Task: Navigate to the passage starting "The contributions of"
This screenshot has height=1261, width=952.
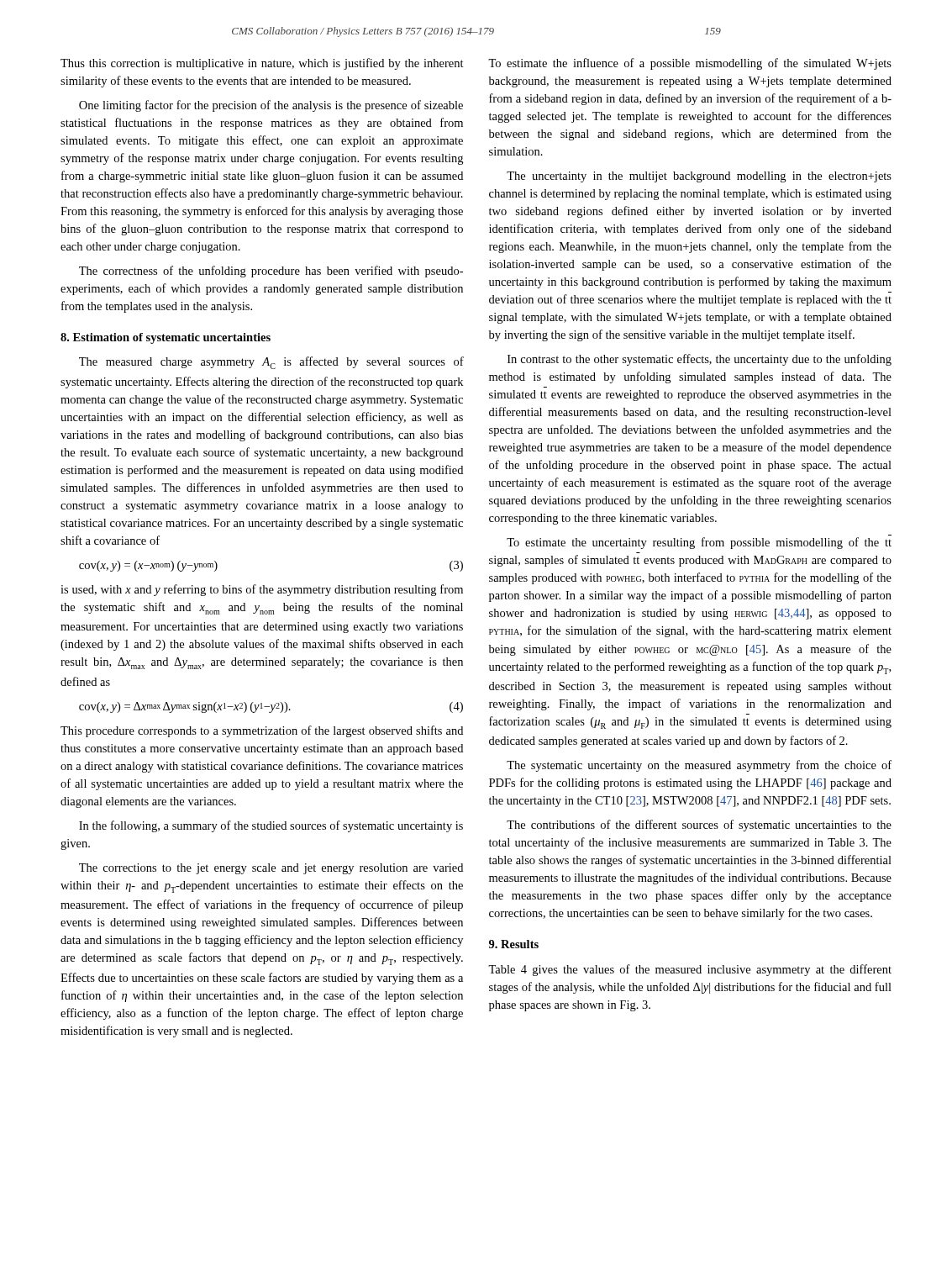Action: point(690,870)
